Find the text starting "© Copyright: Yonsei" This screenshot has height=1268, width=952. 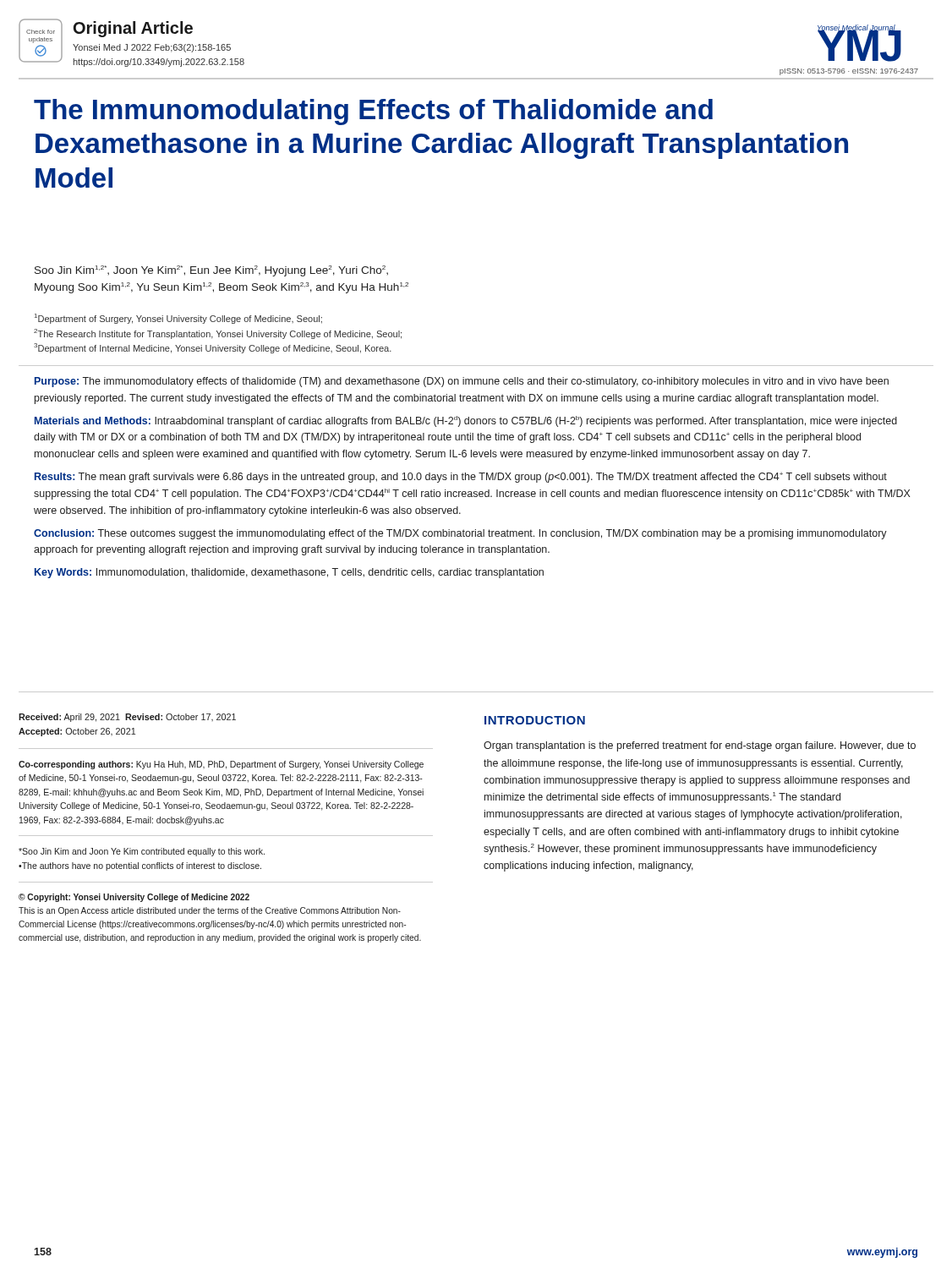tap(220, 917)
